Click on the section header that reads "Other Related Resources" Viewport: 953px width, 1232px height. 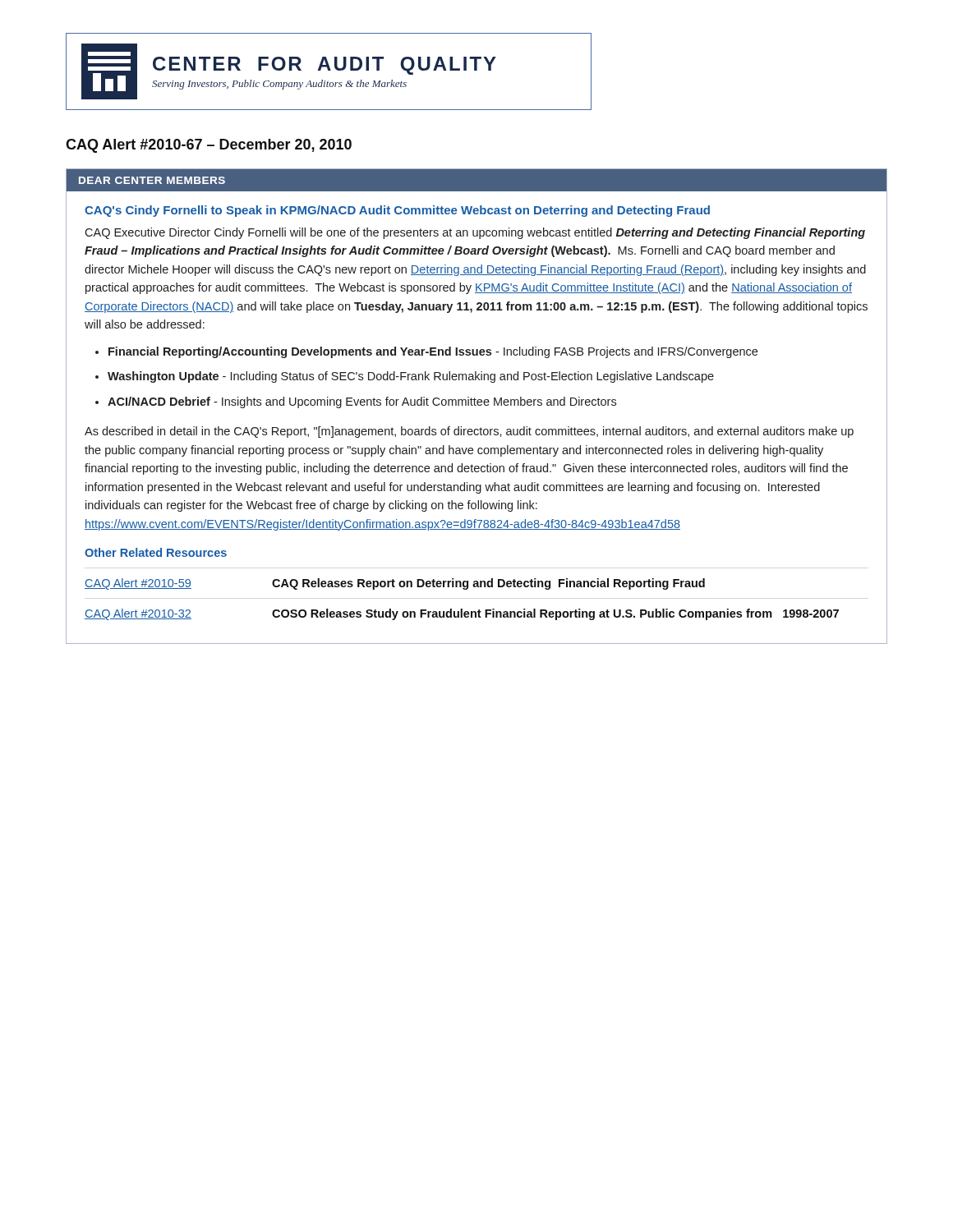156,552
